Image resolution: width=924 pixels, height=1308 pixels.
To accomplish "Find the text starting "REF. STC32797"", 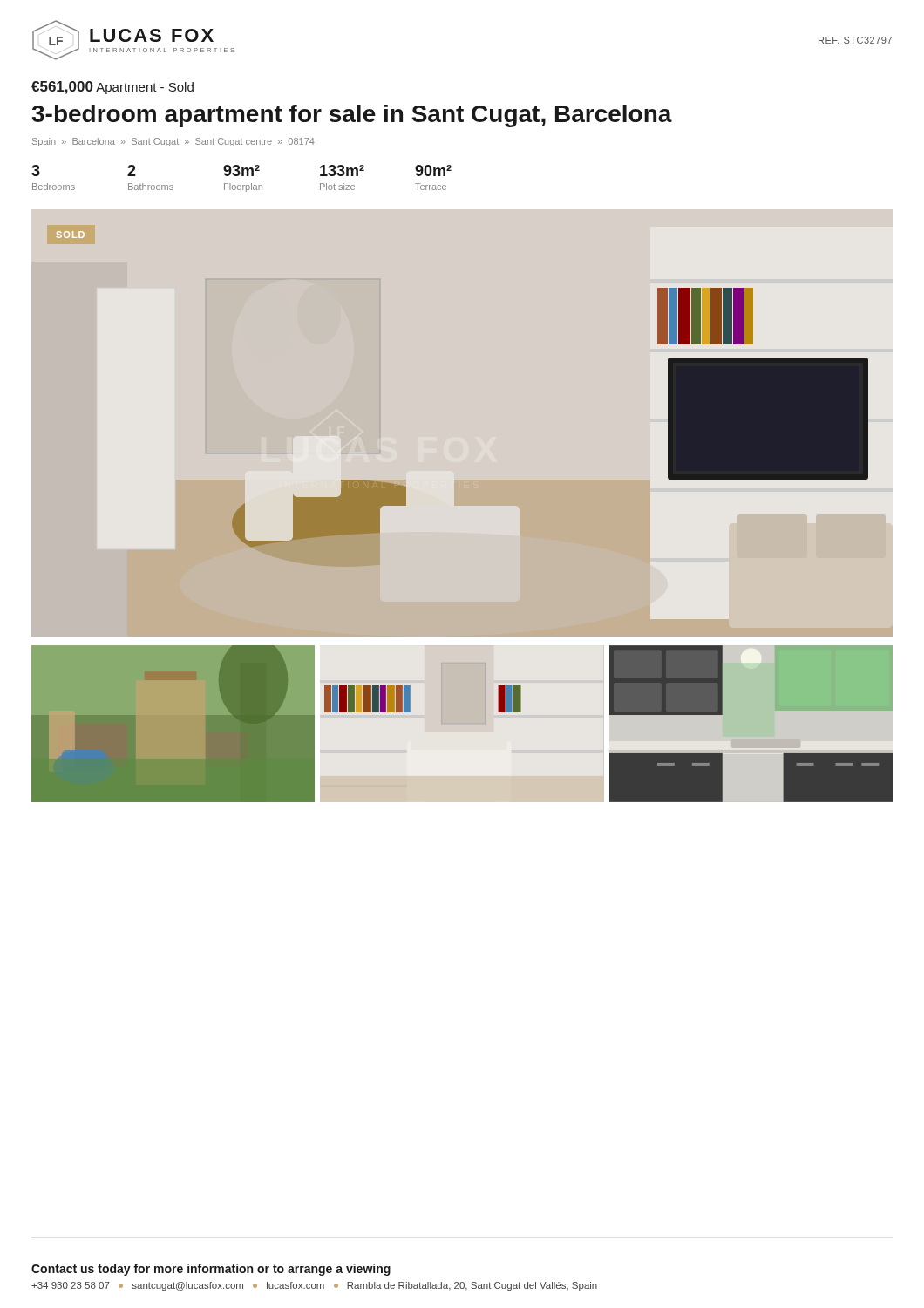I will [855, 40].
